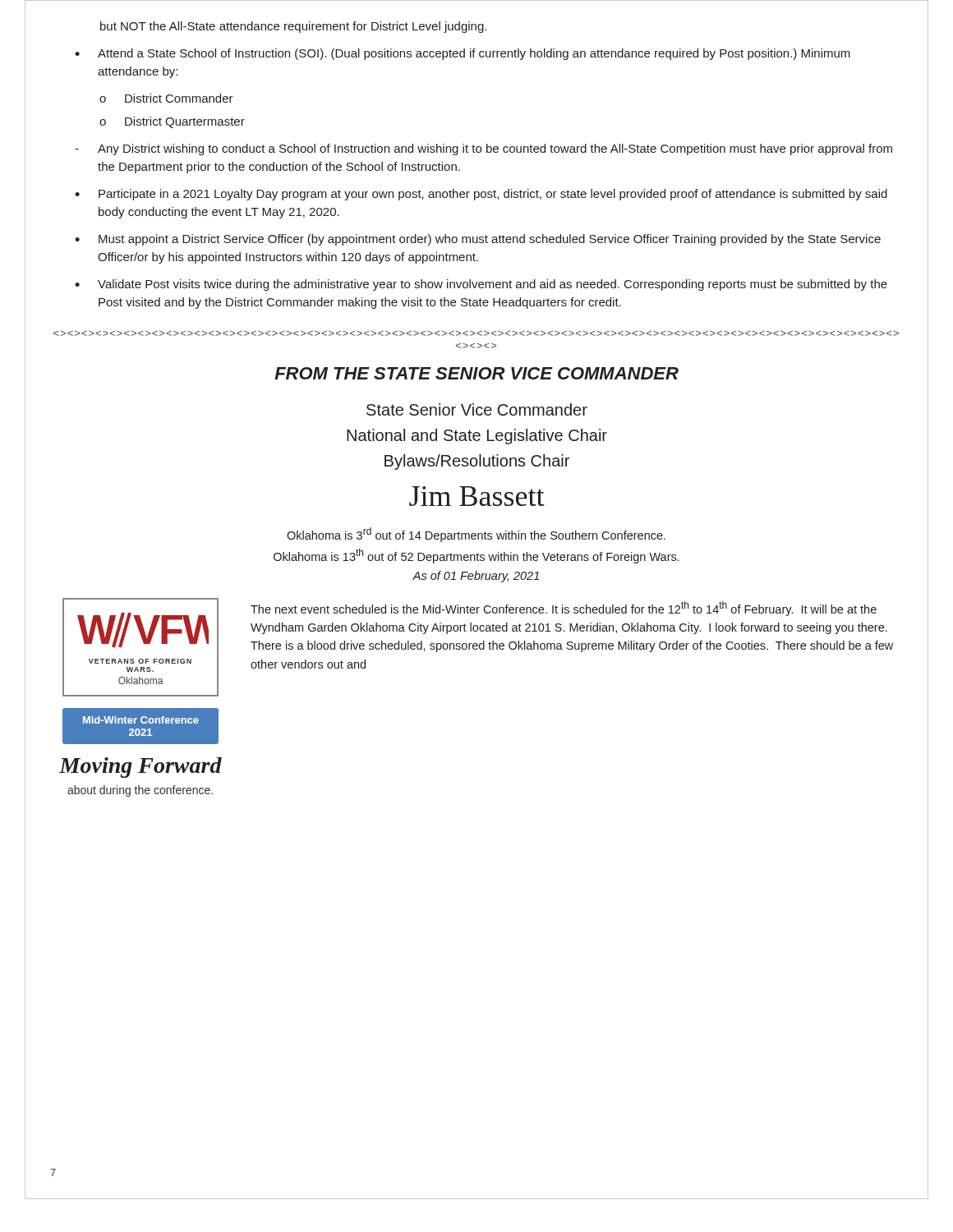Viewport: 953px width, 1232px height.
Task: Click on the text block with the text "State Senior Vice Commander National"
Action: tap(476, 456)
